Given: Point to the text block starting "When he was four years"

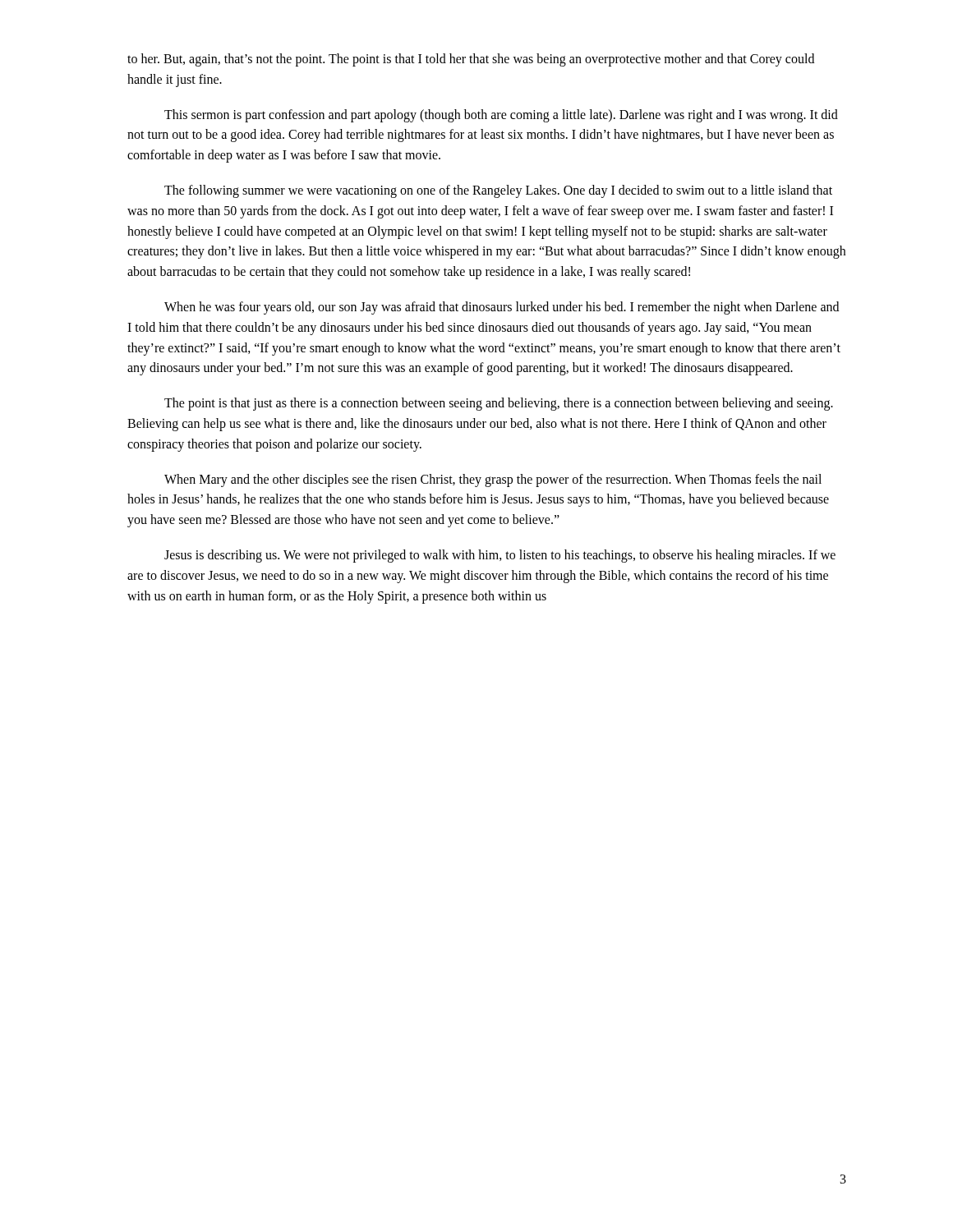Looking at the screenshot, I should [484, 337].
